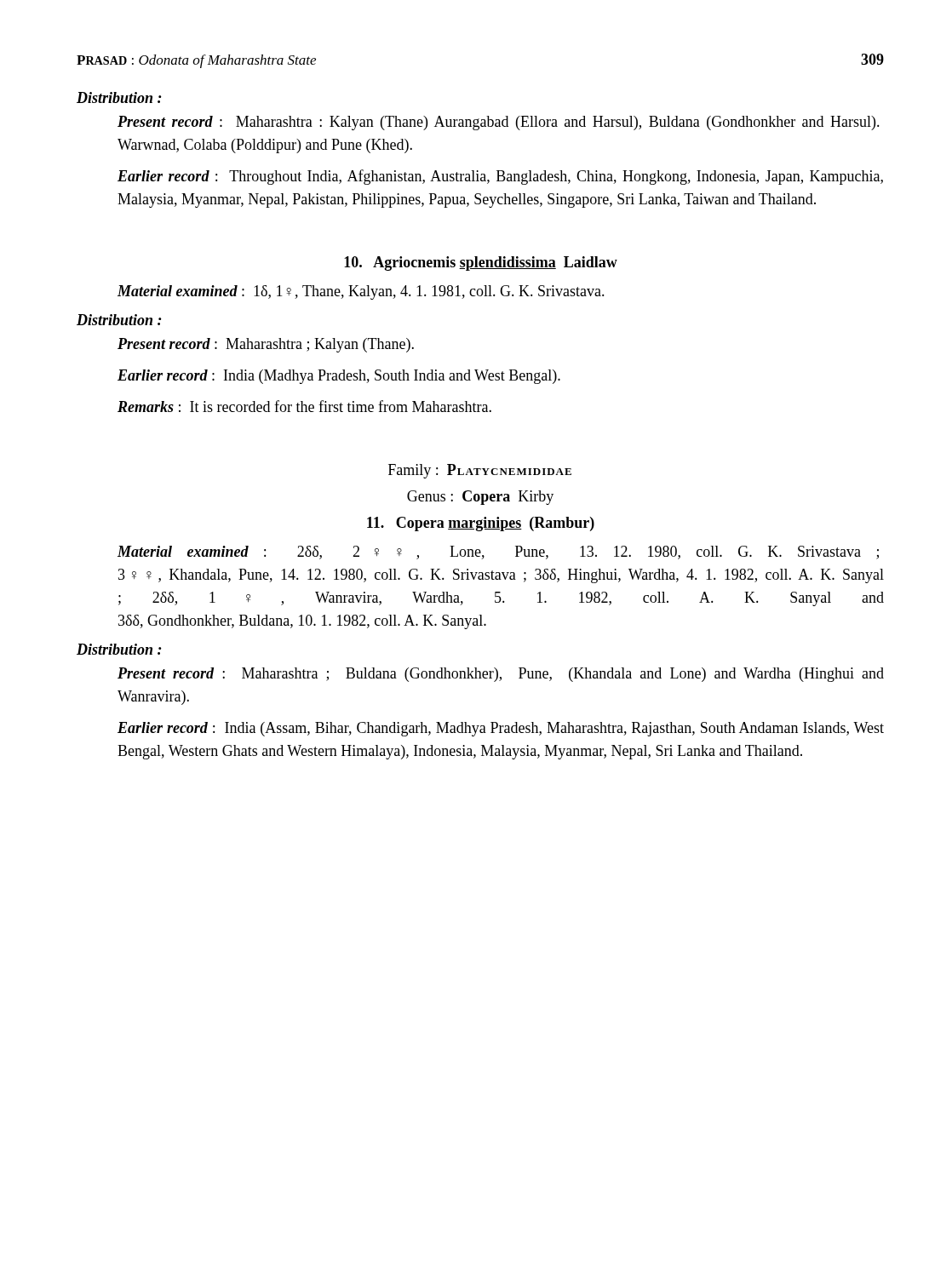Point to the element starting "Earlier record : India (Assam, Bihar,"
The image size is (952, 1277).
[501, 739]
